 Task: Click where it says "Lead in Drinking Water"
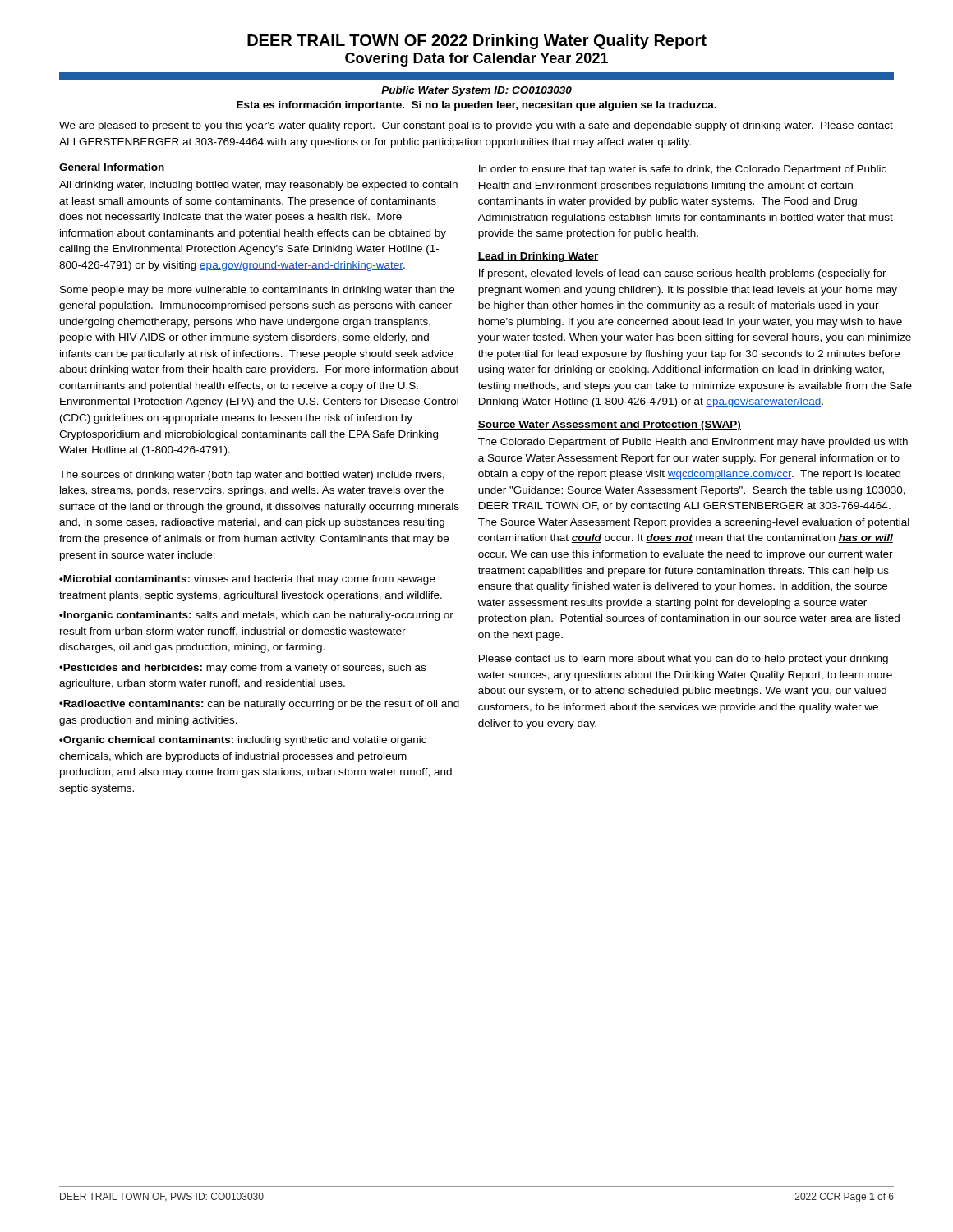[538, 256]
